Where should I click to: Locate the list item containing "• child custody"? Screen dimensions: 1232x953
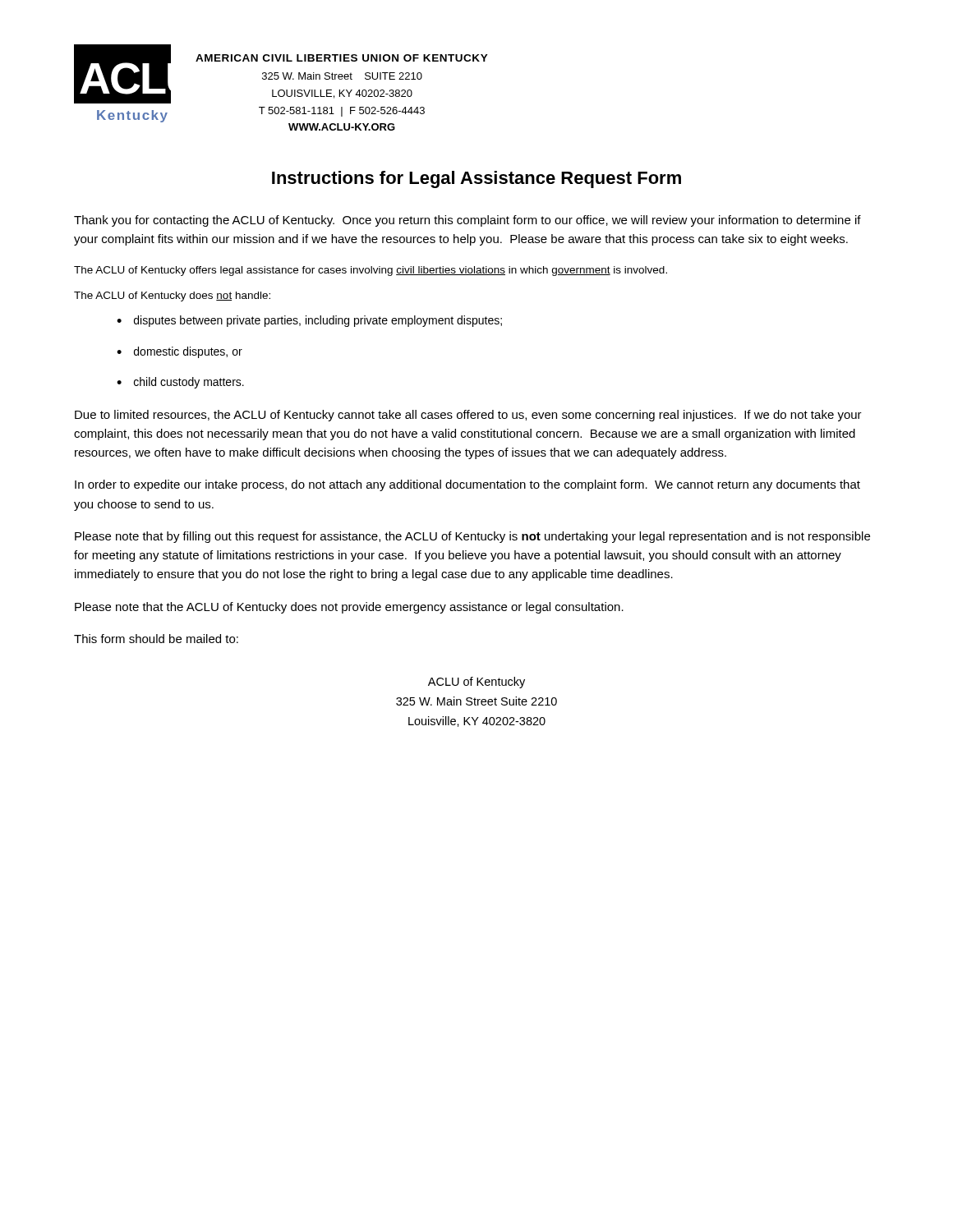tap(181, 384)
